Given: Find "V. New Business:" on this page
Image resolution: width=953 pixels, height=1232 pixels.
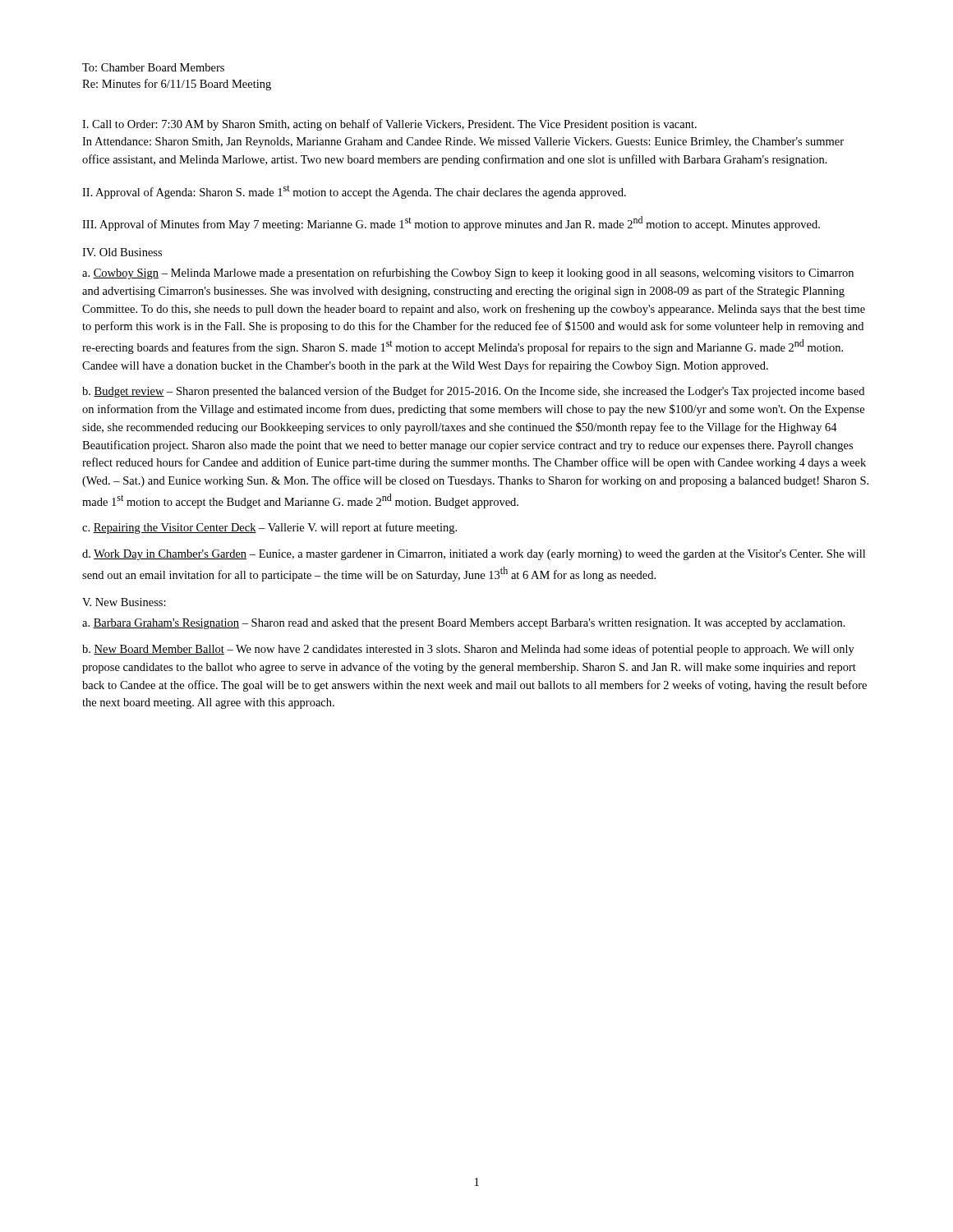Looking at the screenshot, I should click(x=124, y=602).
